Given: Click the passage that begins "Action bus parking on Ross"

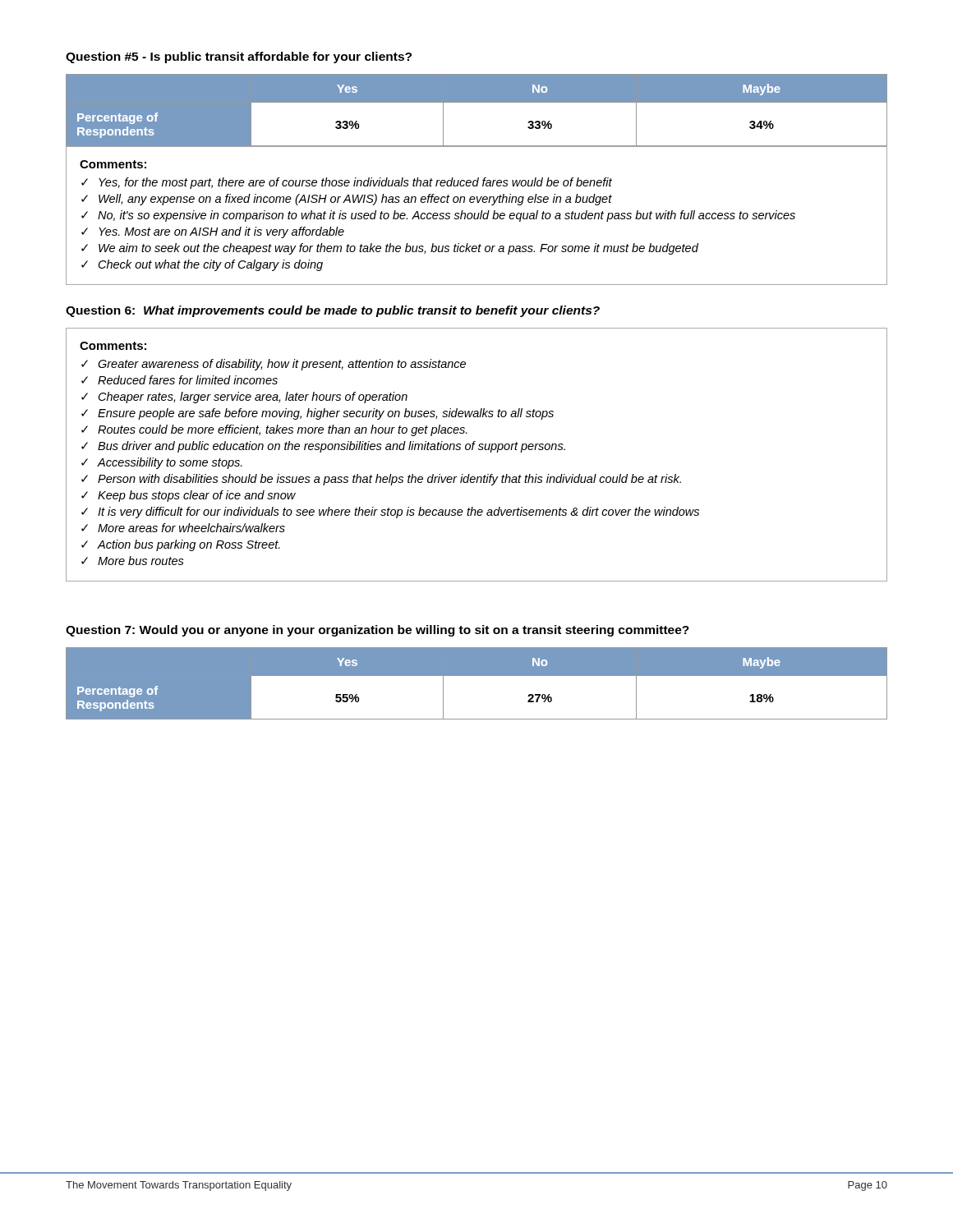Looking at the screenshot, I should (190, 545).
